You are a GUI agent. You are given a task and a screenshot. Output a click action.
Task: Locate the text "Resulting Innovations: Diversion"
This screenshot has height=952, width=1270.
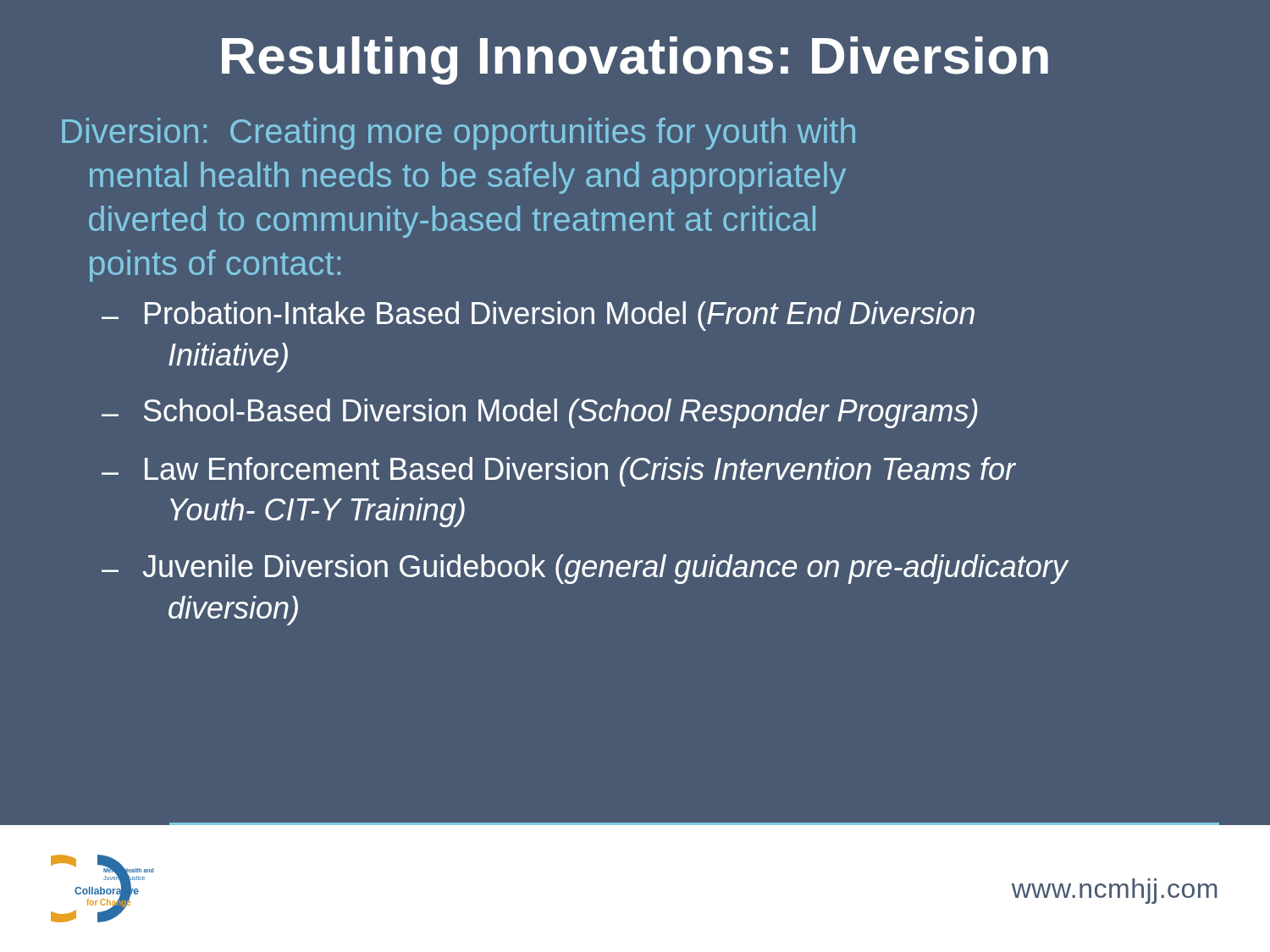point(635,55)
